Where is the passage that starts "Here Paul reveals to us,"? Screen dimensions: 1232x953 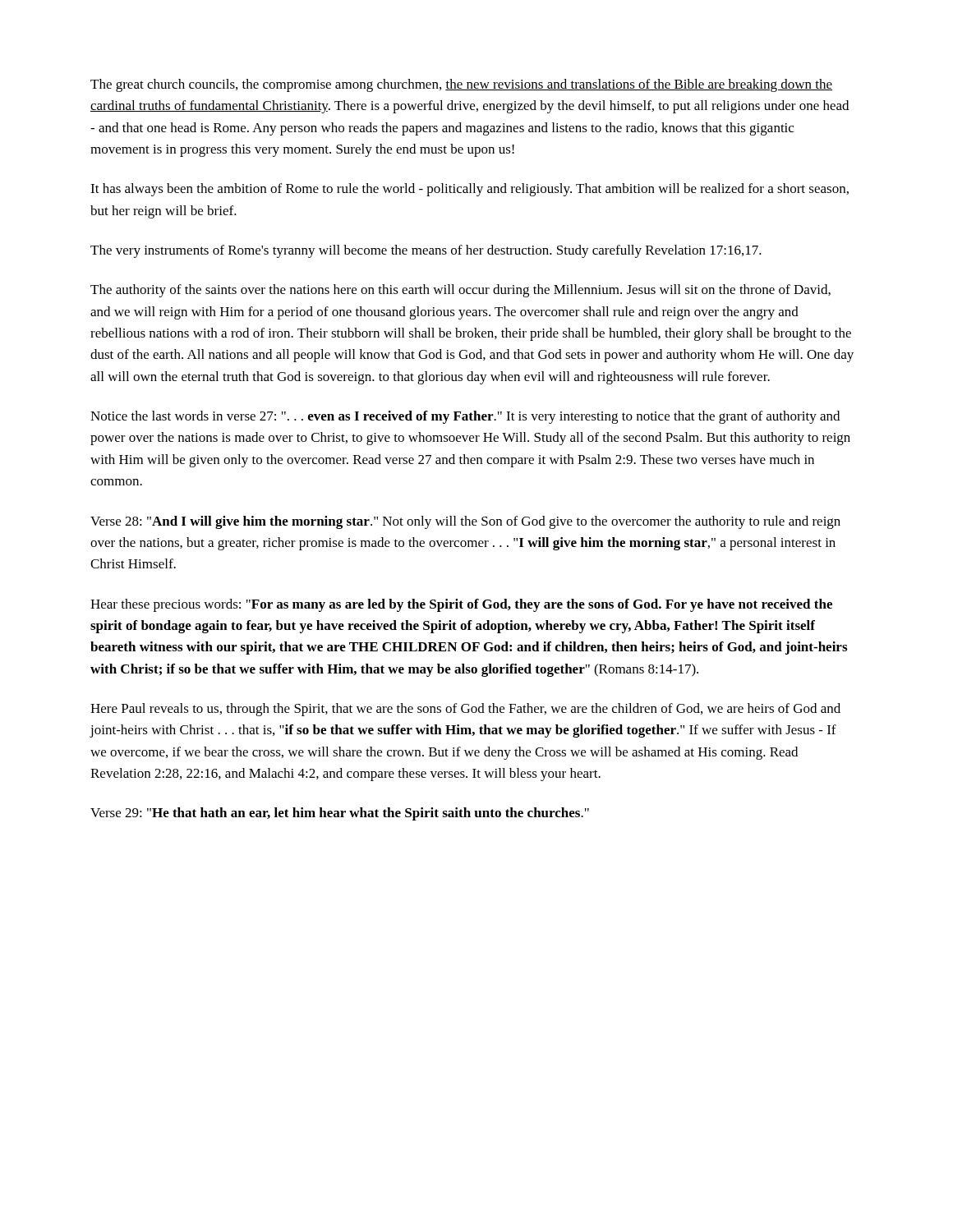point(465,741)
